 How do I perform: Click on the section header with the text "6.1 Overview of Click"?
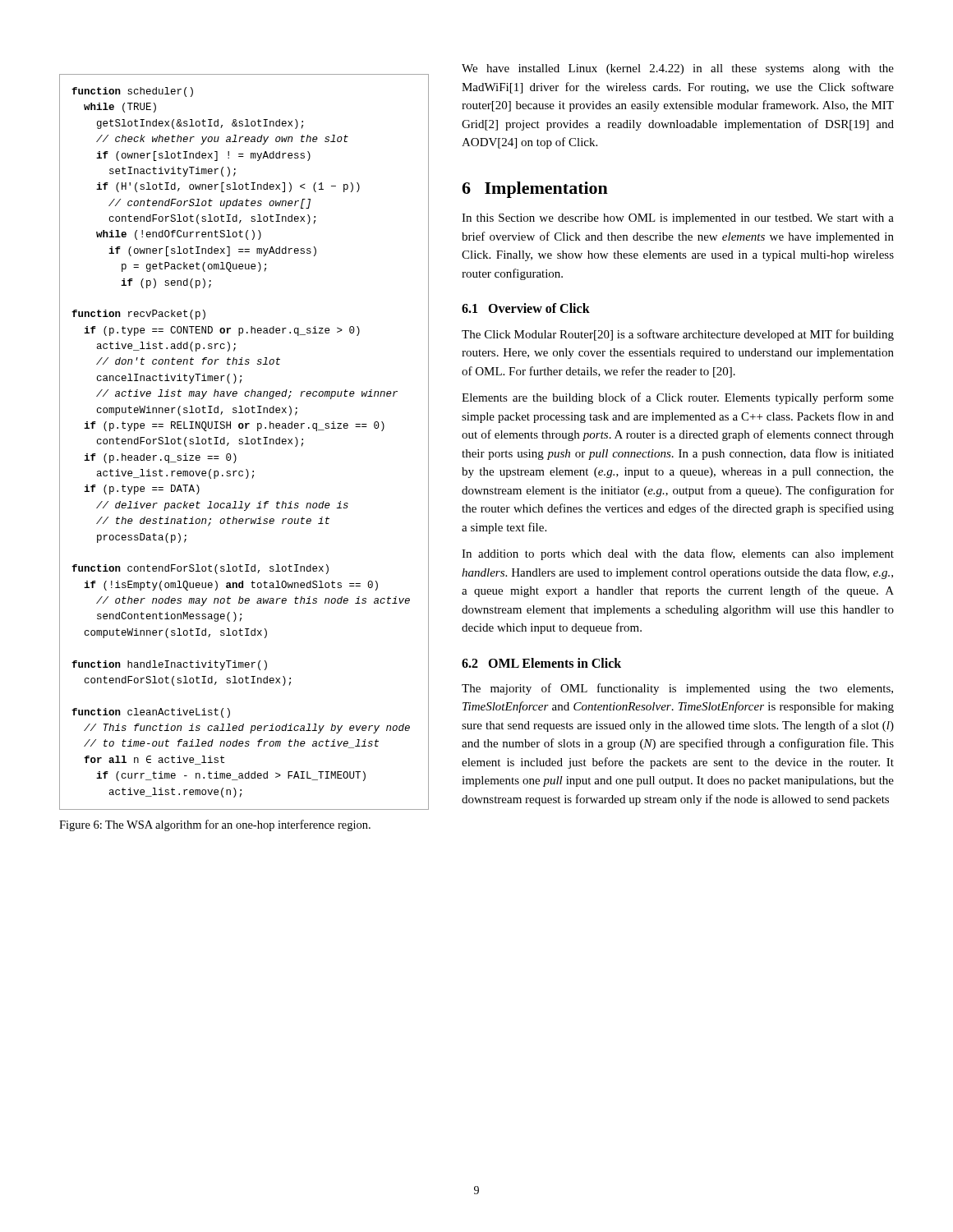tap(526, 309)
